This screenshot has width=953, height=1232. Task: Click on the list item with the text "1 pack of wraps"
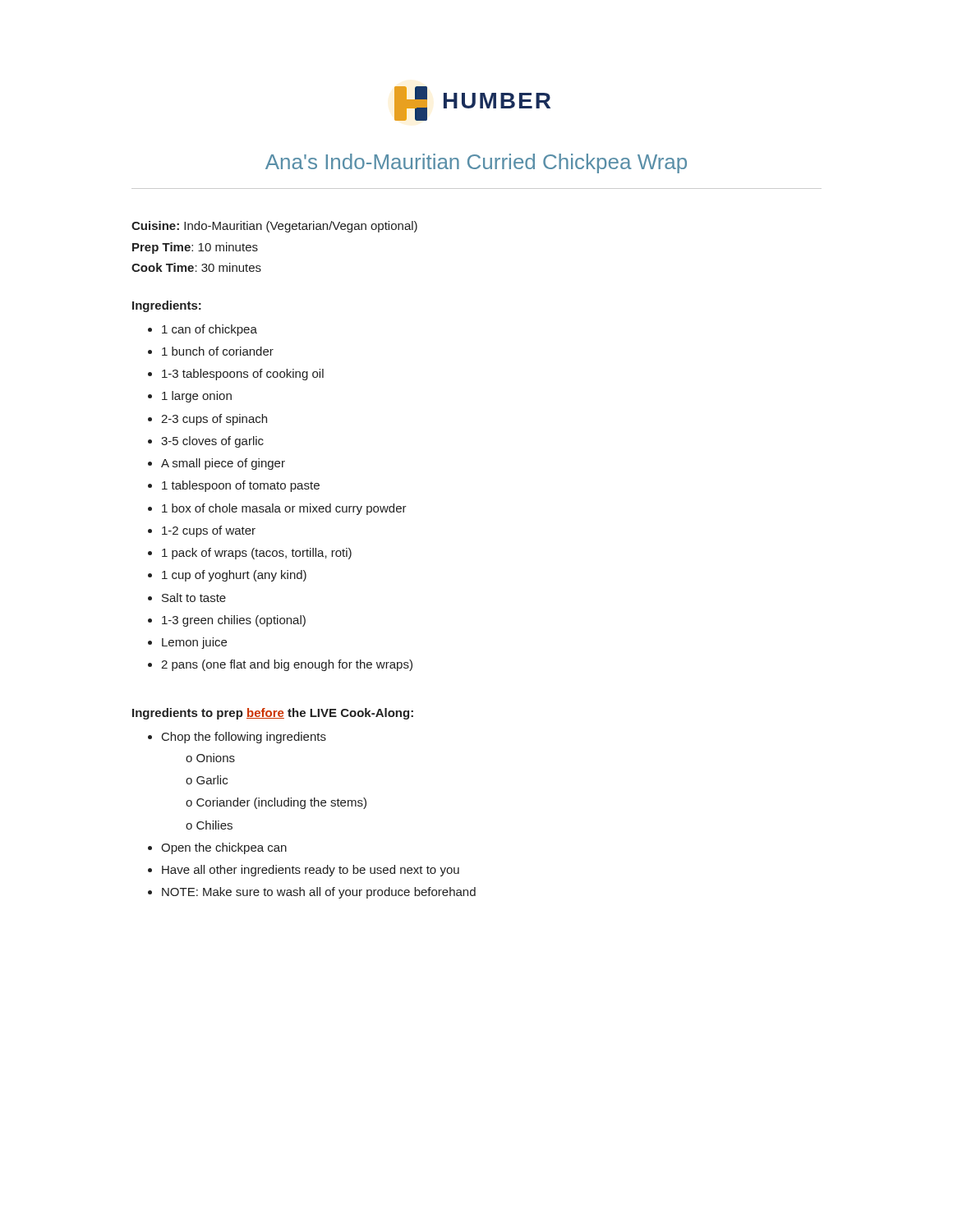click(x=250, y=554)
